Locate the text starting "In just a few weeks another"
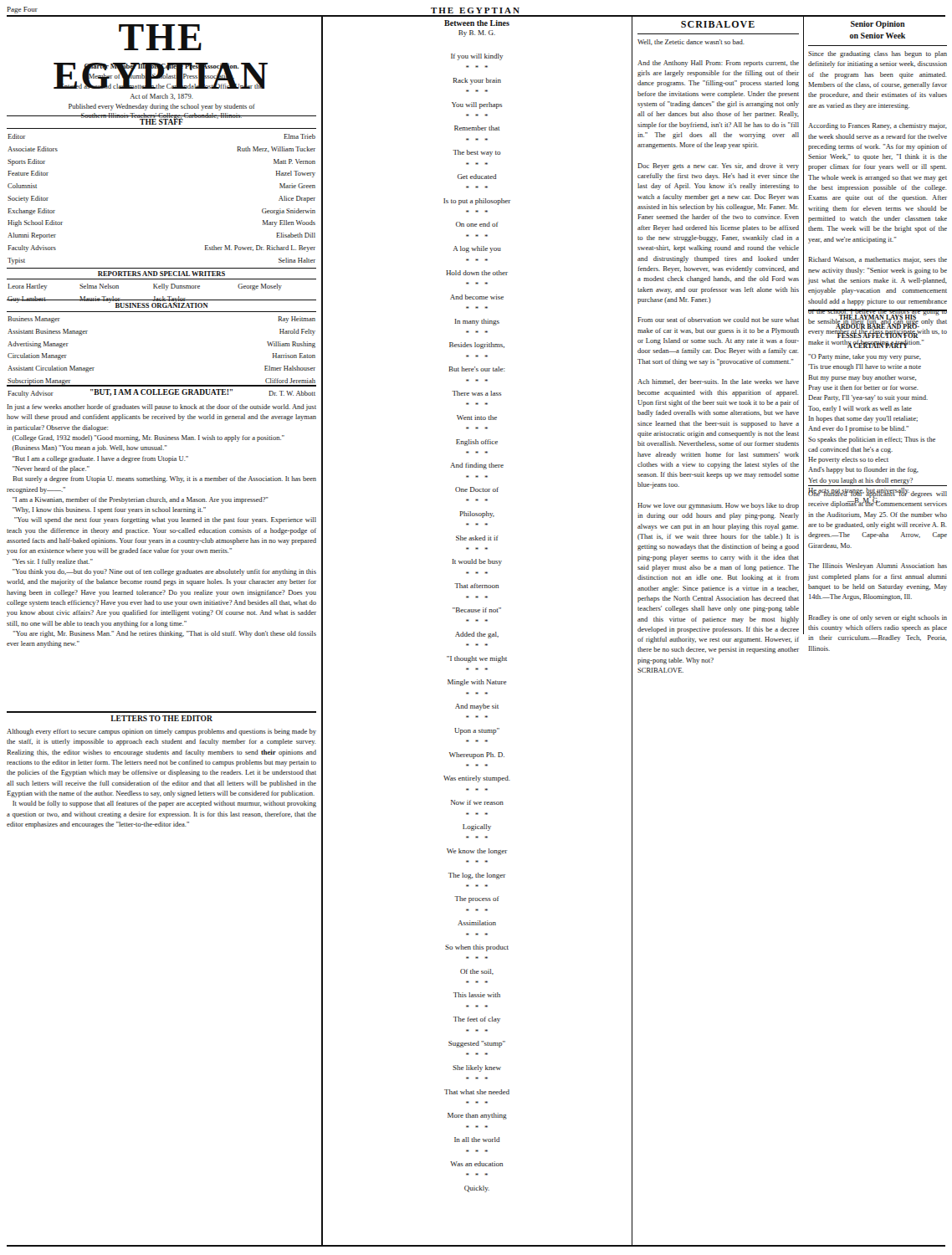952x1255 pixels. [161, 525]
